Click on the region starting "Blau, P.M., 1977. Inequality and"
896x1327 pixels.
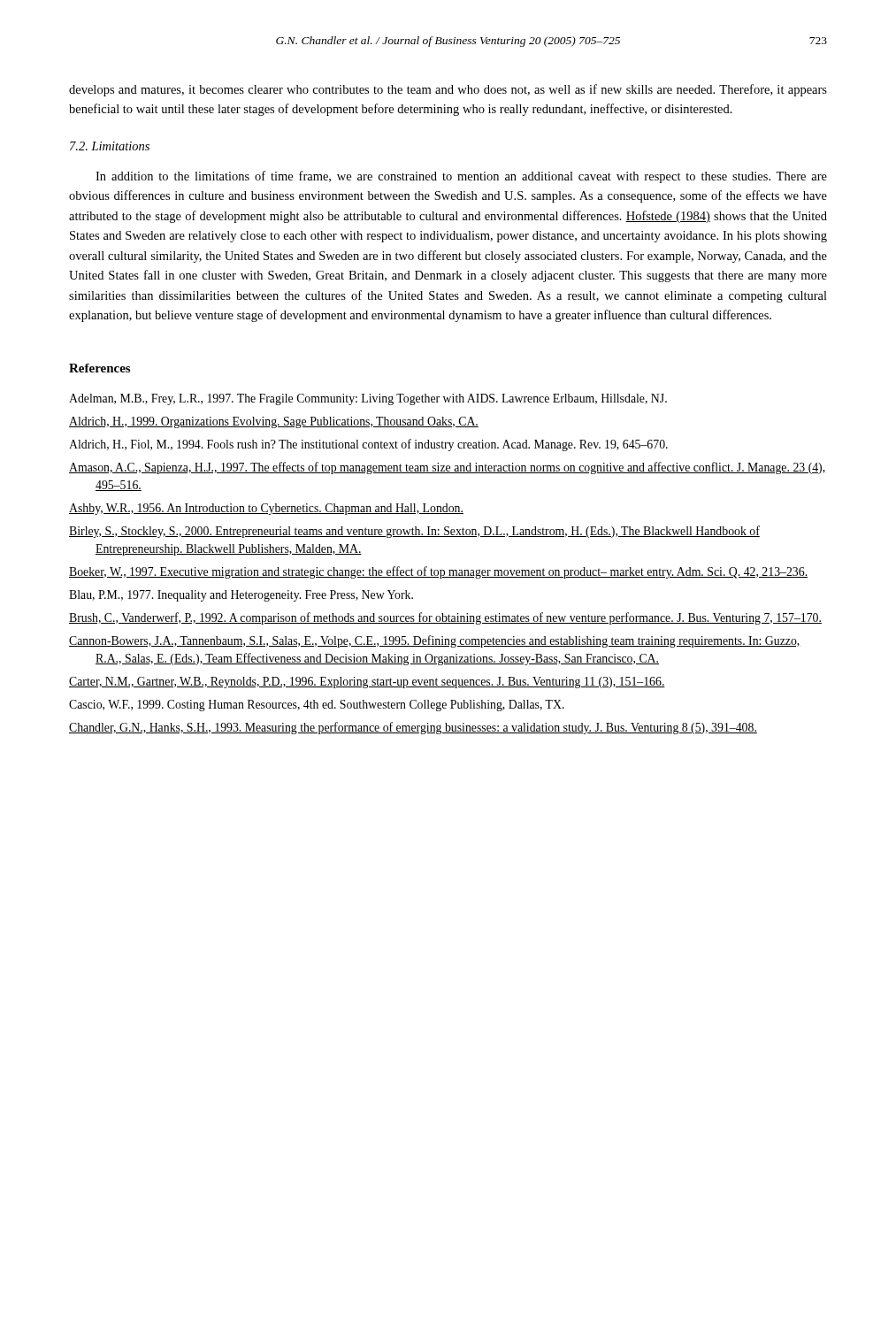tap(241, 595)
